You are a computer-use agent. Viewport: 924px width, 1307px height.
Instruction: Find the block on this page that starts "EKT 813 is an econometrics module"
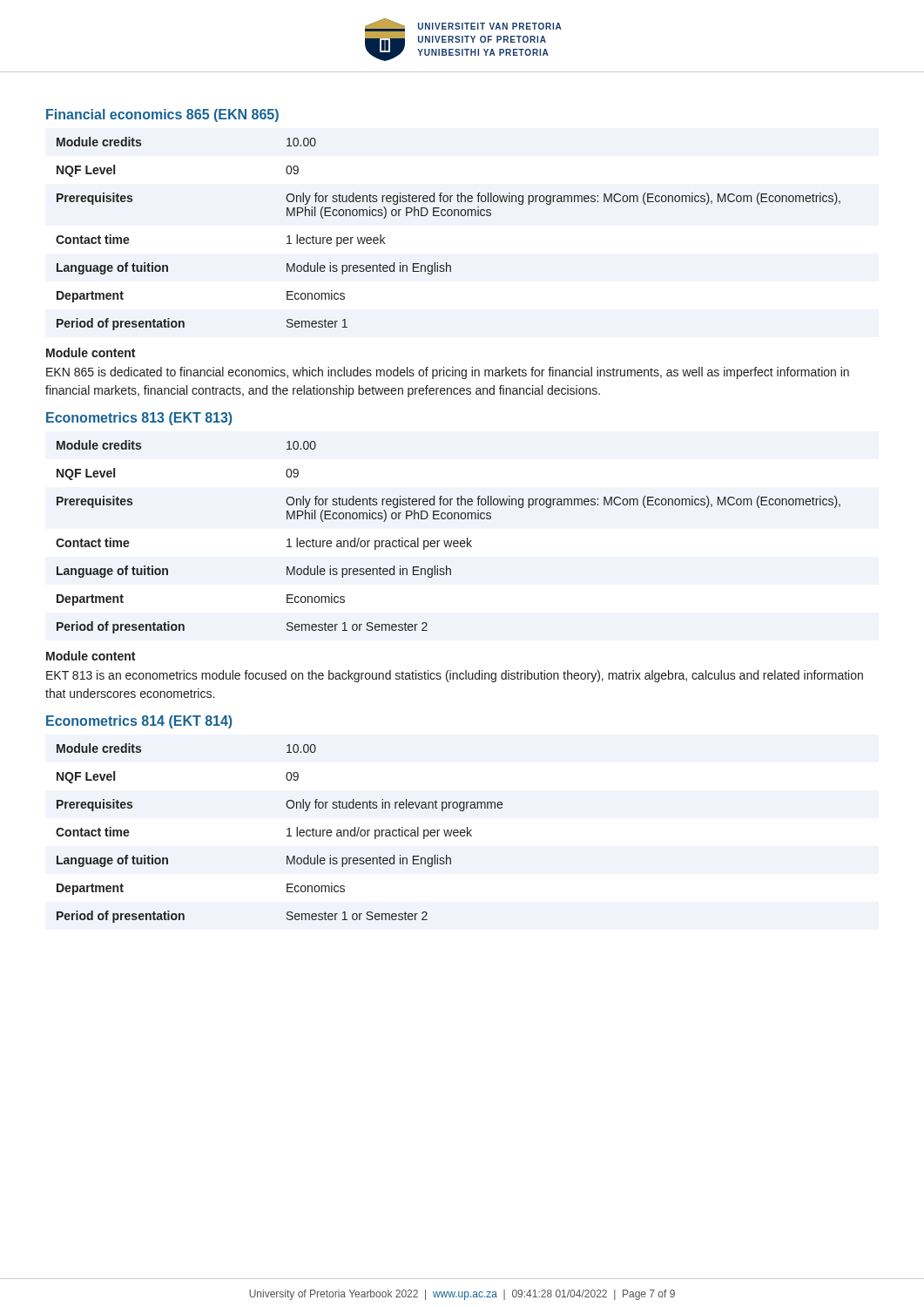[x=455, y=684]
